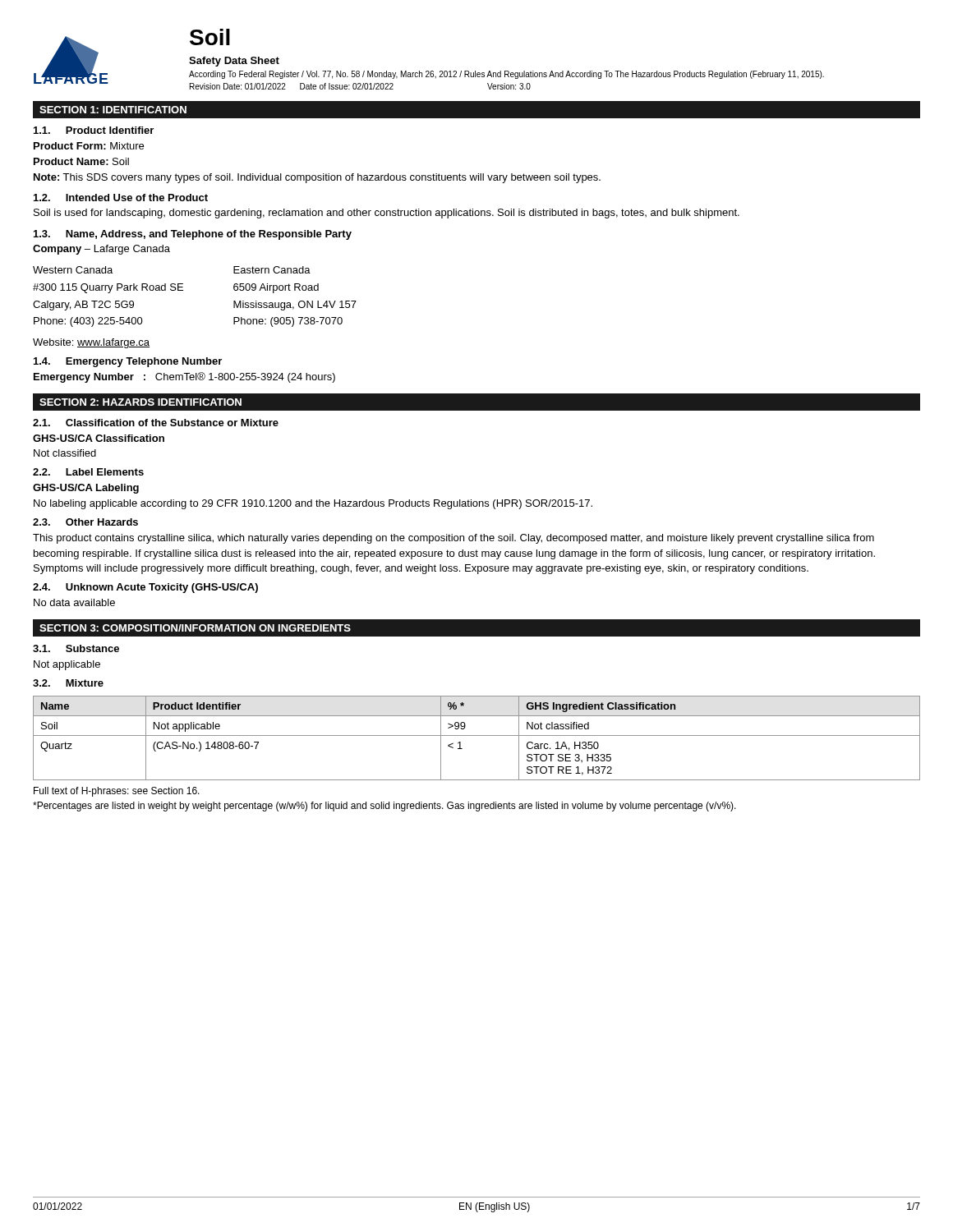Point to the passage starting "1.2. Intended Use of the Product"
953x1232 pixels.
tap(120, 198)
